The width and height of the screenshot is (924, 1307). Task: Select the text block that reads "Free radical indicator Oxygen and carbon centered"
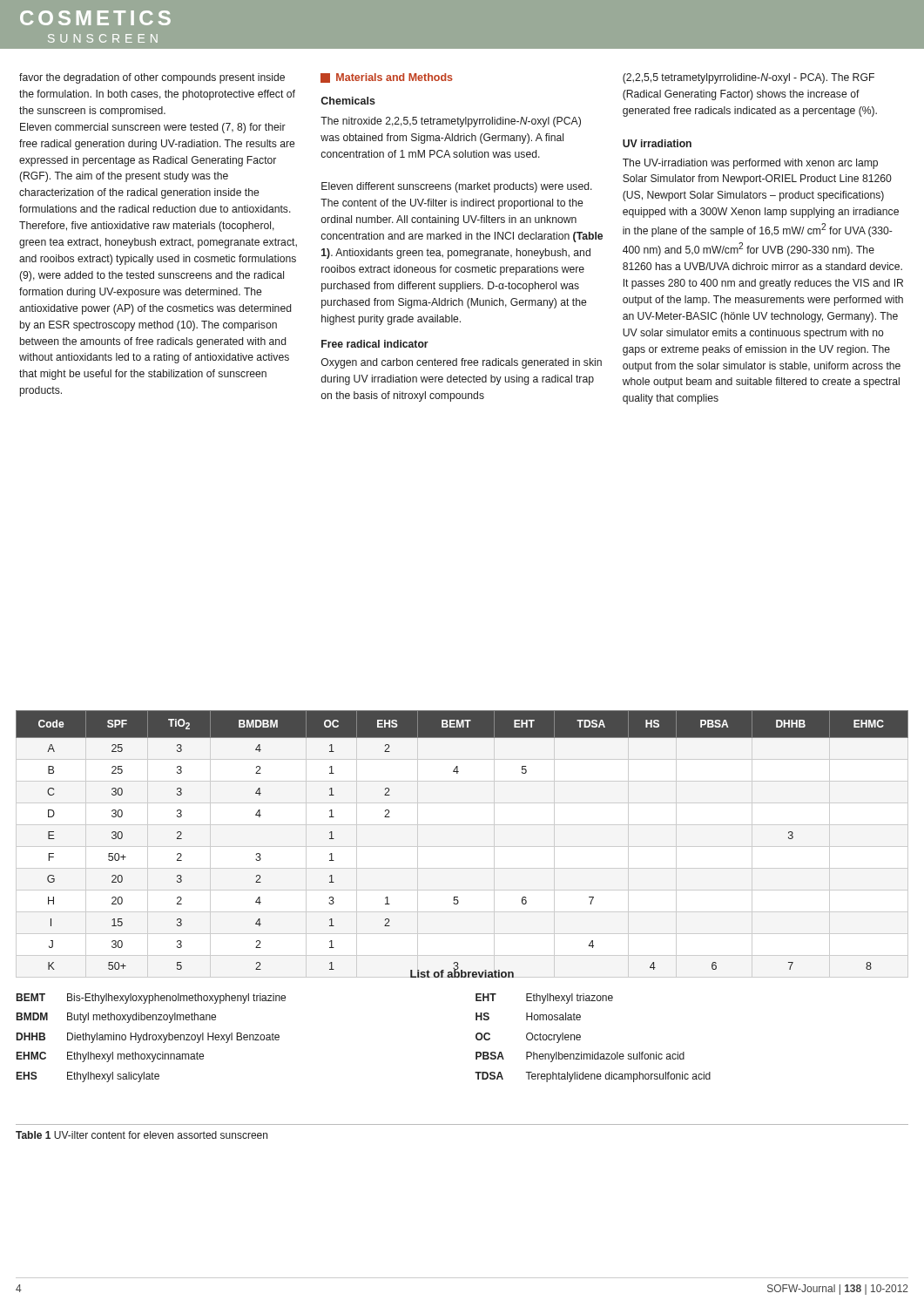pyautogui.click(x=462, y=369)
